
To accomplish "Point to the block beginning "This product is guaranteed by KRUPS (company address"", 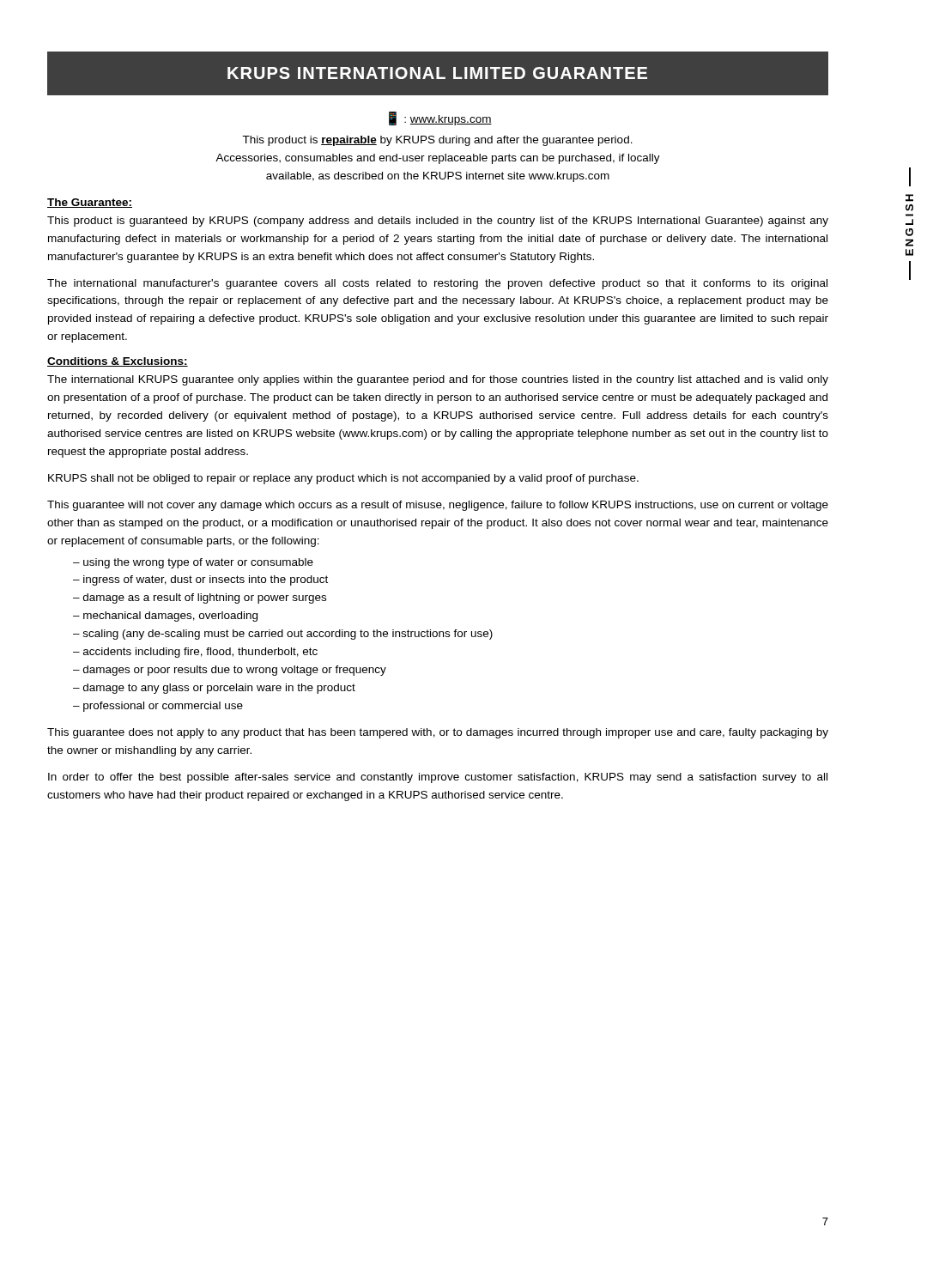I will (438, 279).
